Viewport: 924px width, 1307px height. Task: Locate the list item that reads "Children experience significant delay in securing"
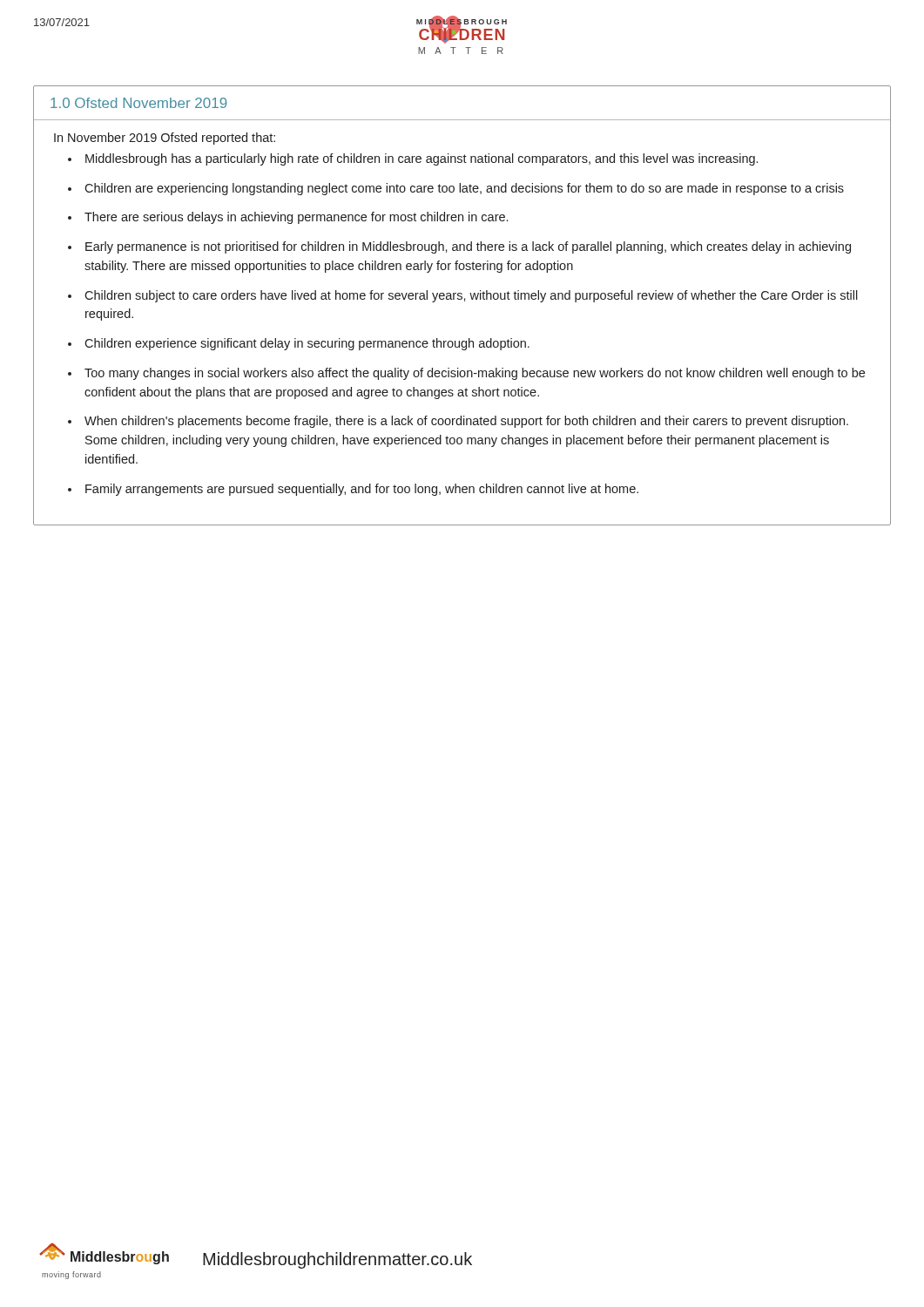tap(307, 343)
